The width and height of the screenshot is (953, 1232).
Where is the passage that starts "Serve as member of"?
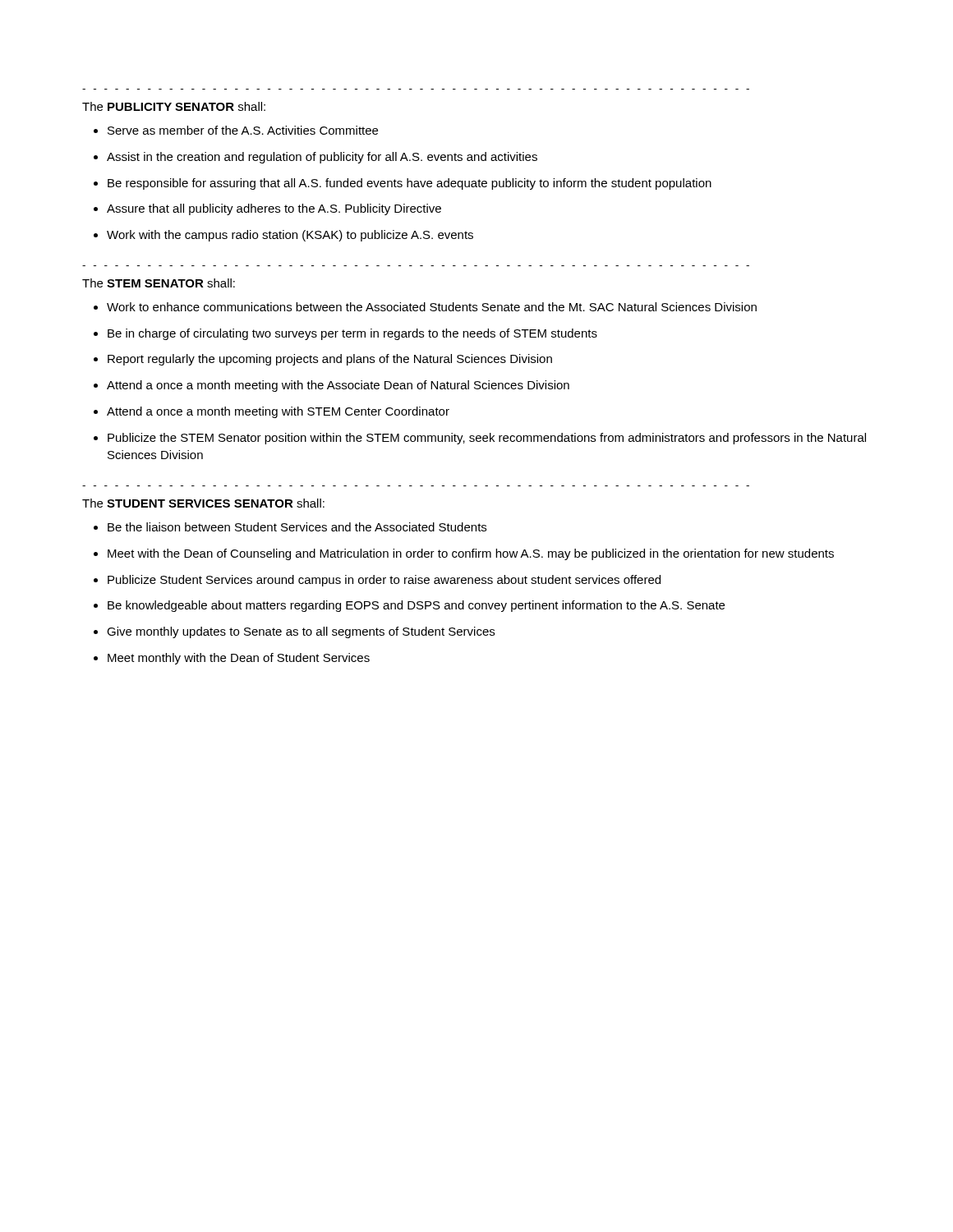point(236,130)
